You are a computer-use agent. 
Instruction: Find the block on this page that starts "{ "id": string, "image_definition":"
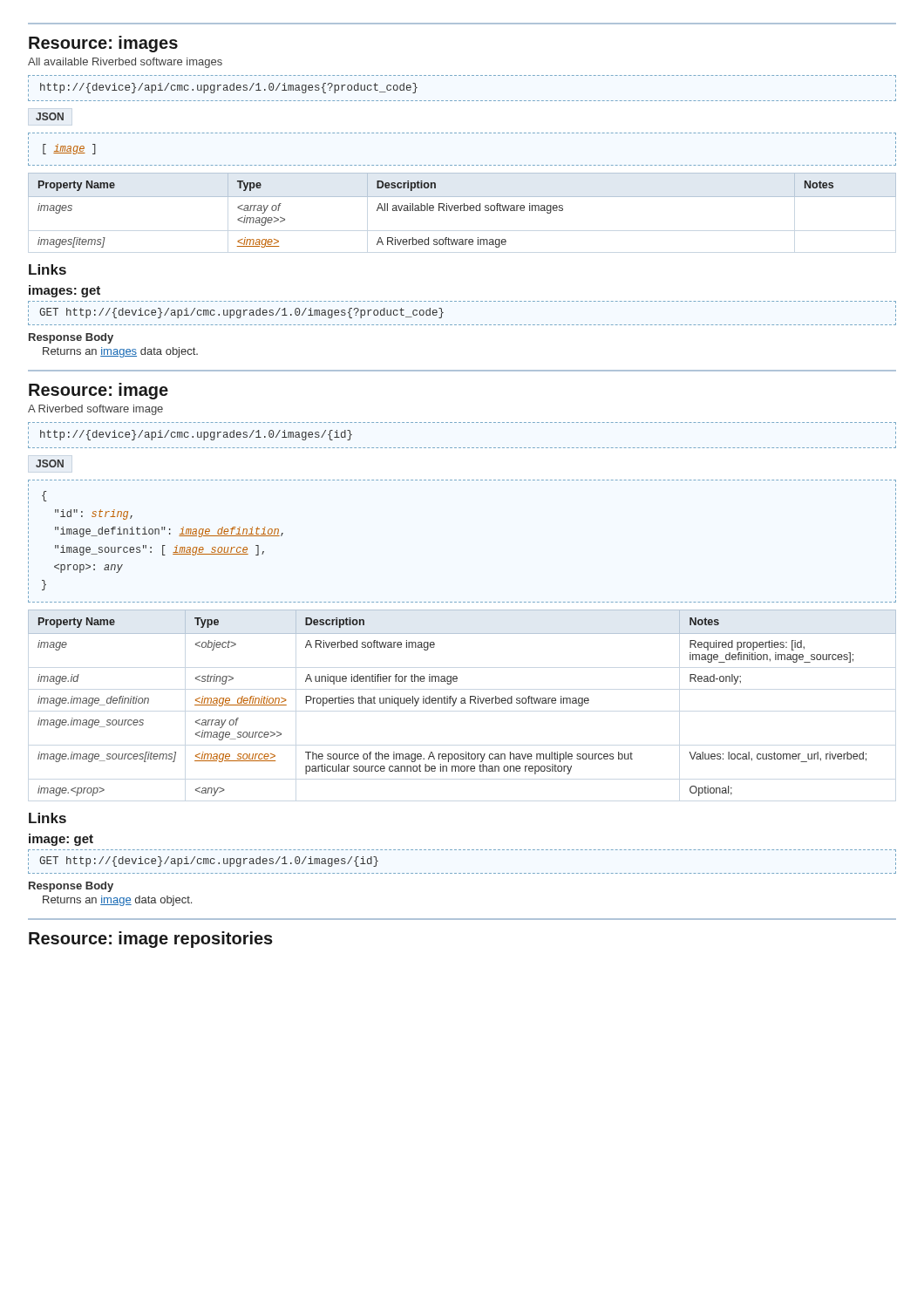(44, 497)
